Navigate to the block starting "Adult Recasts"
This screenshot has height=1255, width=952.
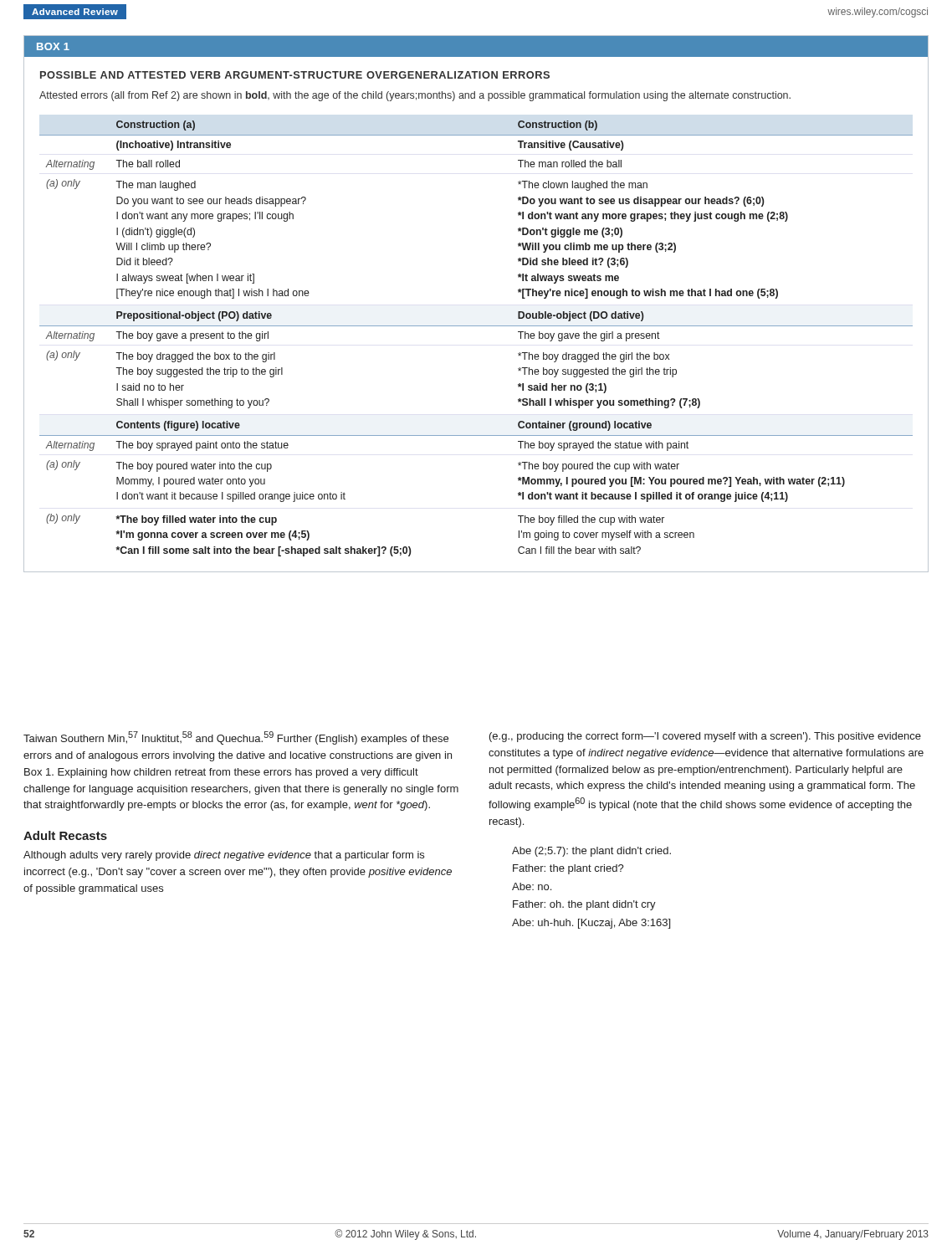coord(65,836)
